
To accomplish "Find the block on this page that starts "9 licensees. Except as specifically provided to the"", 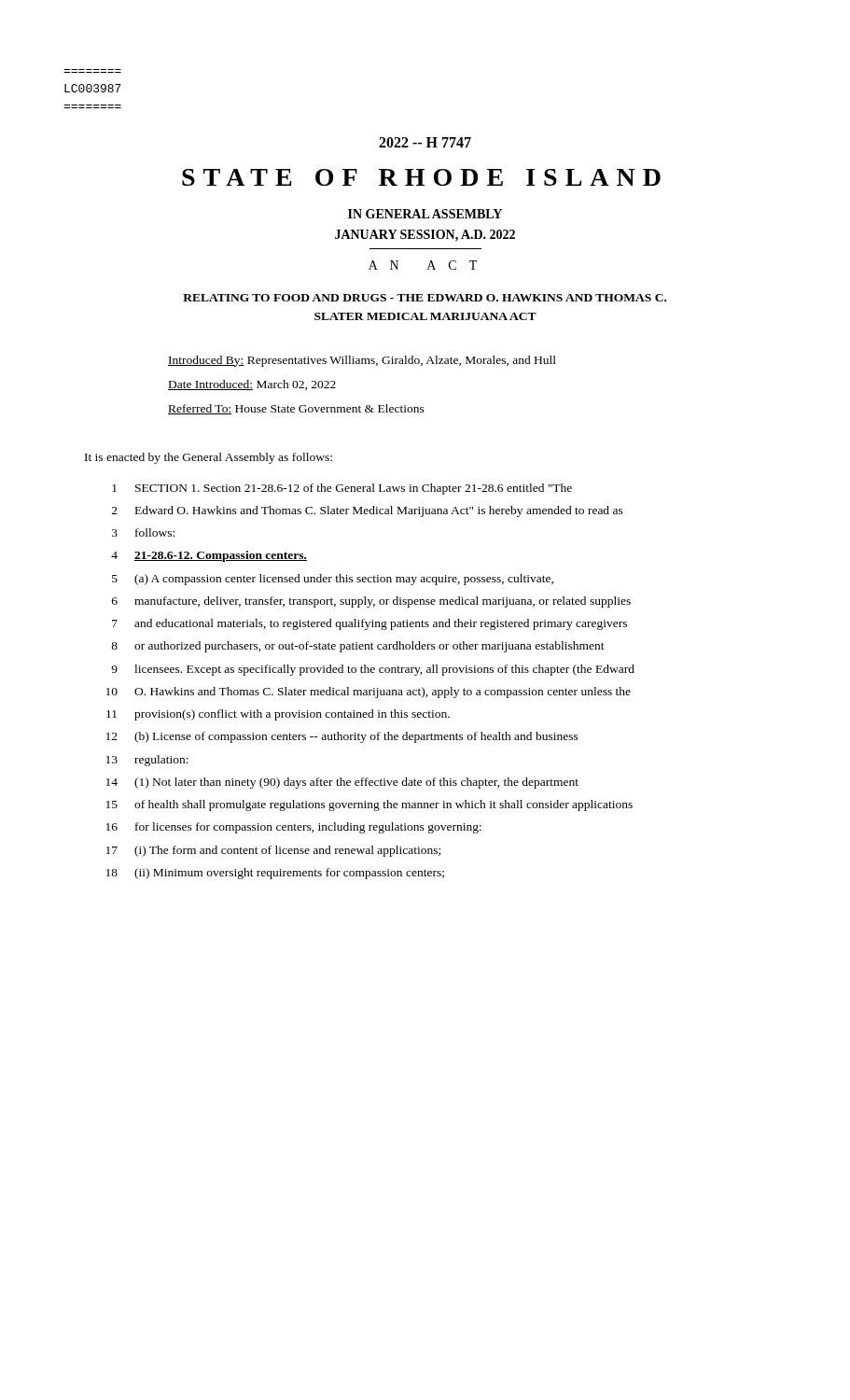I will (x=425, y=669).
